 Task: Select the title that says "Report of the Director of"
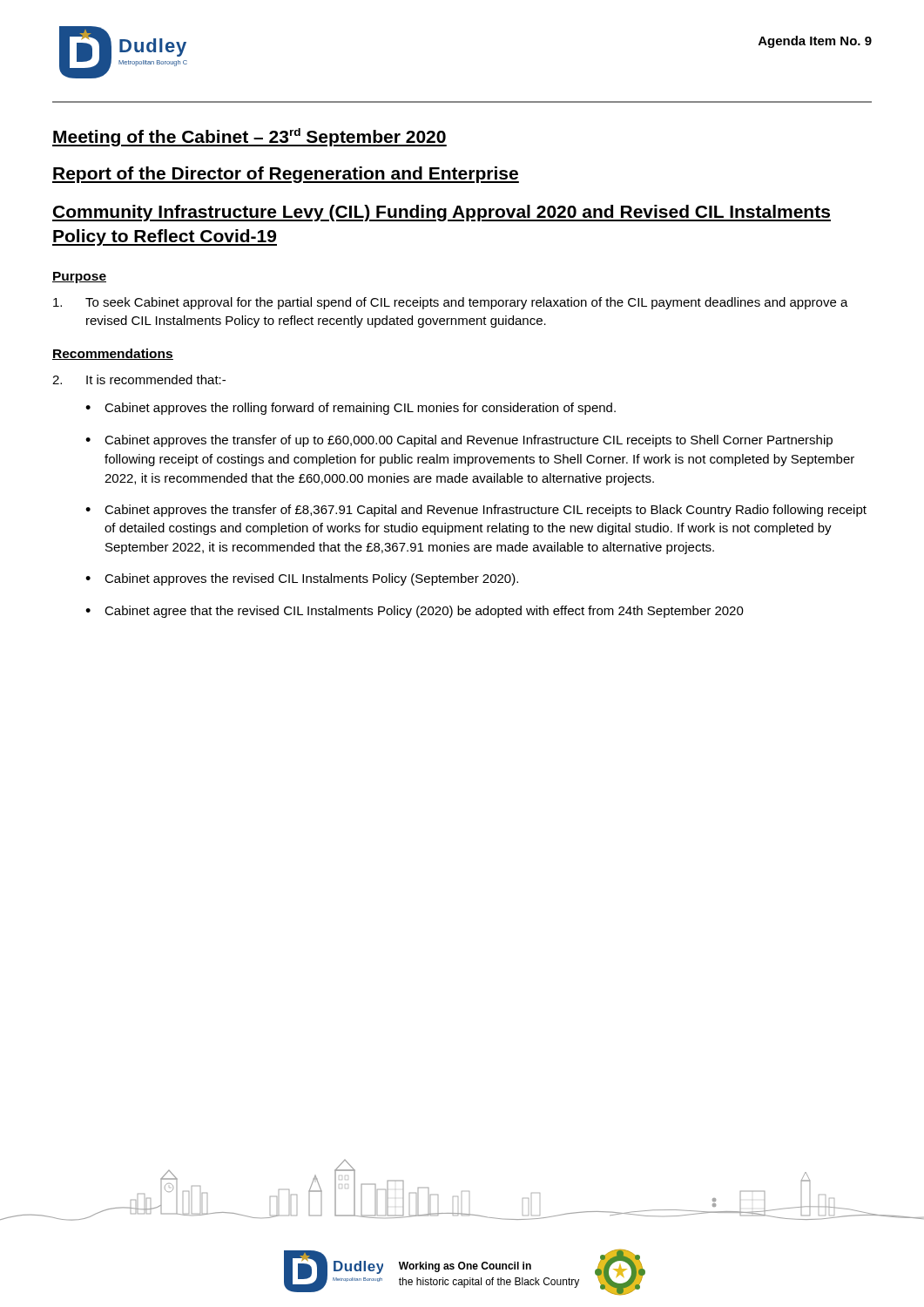pos(285,173)
